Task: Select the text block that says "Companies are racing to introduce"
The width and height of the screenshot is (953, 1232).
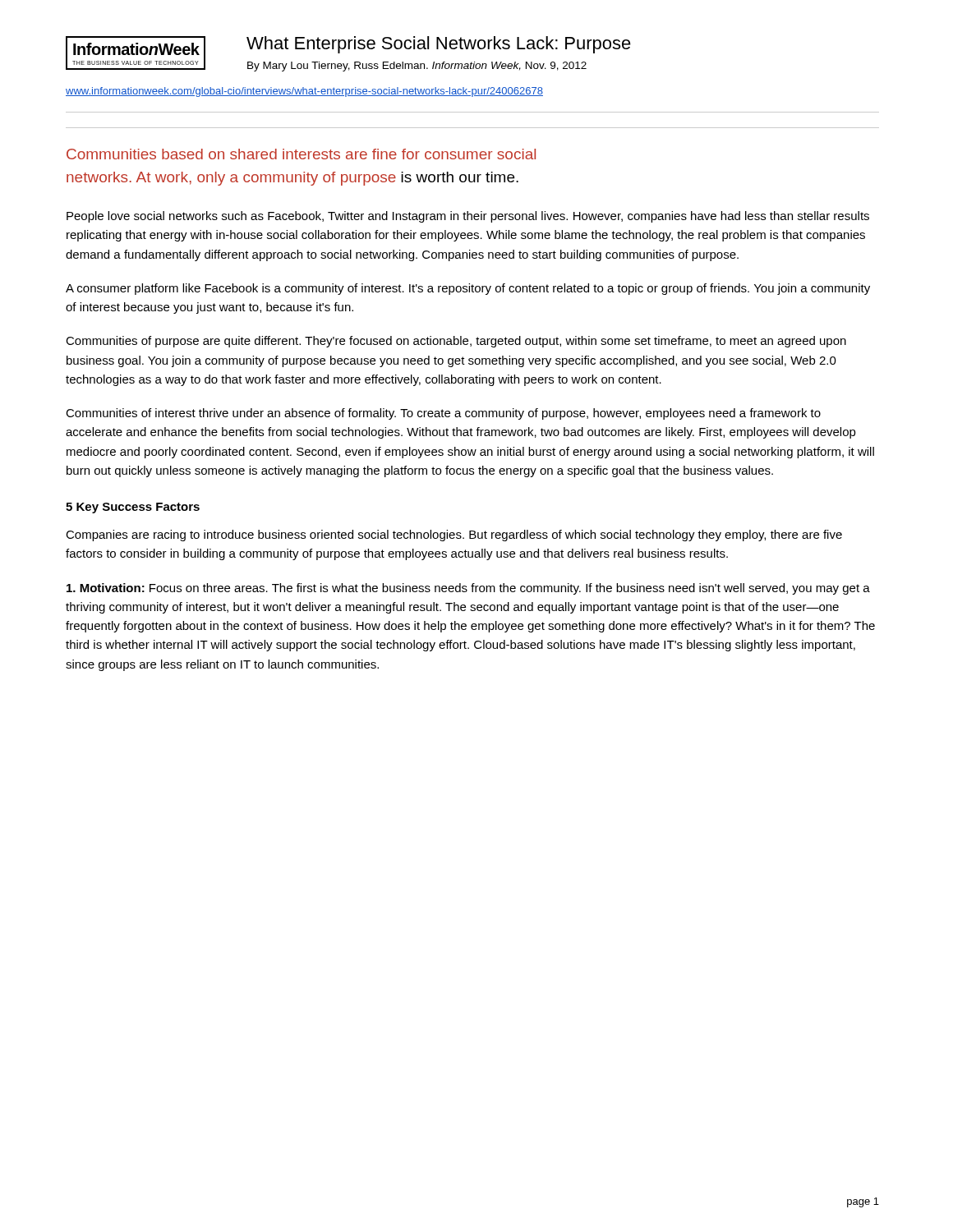Action: pos(454,544)
